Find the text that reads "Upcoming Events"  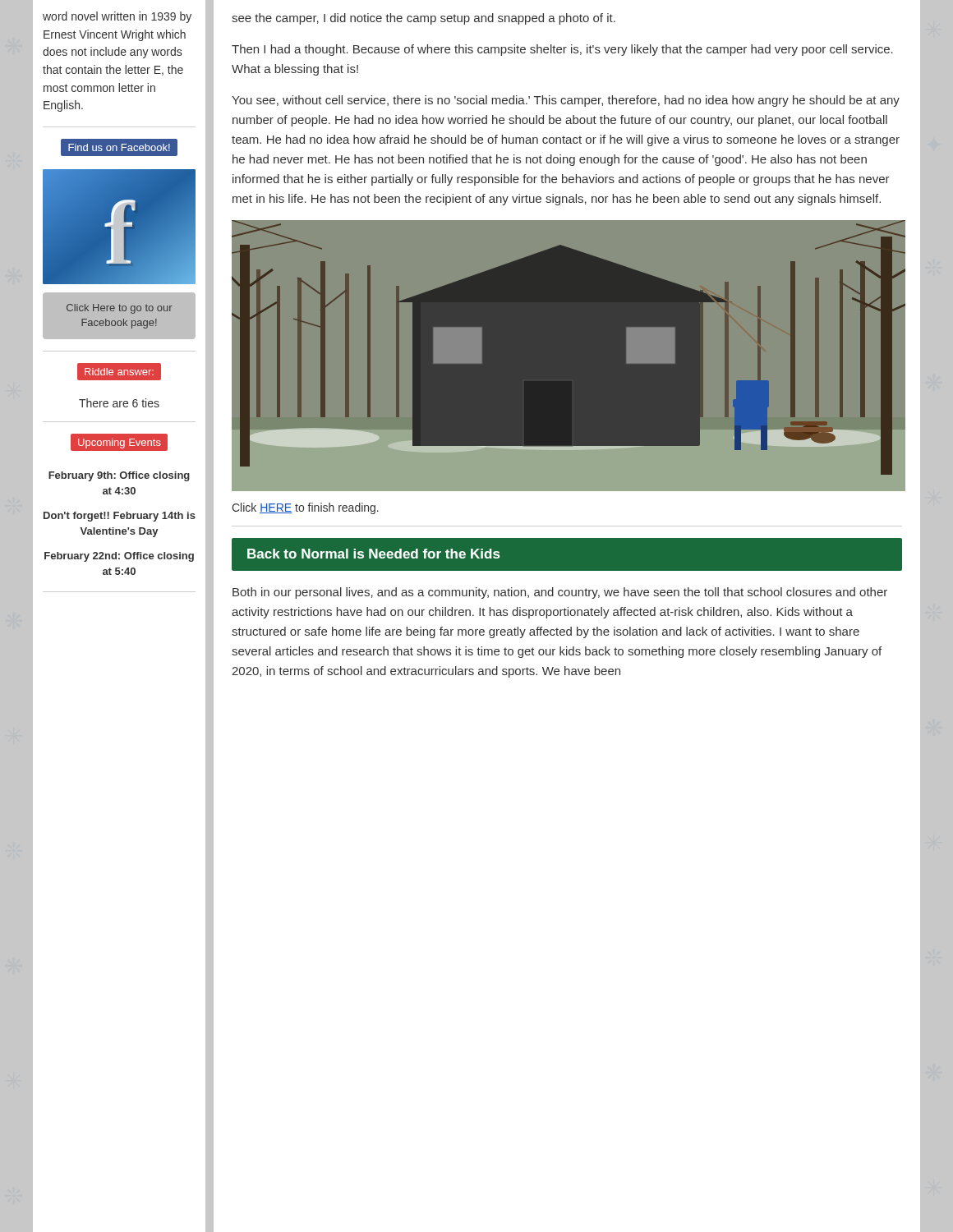point(119,442)
